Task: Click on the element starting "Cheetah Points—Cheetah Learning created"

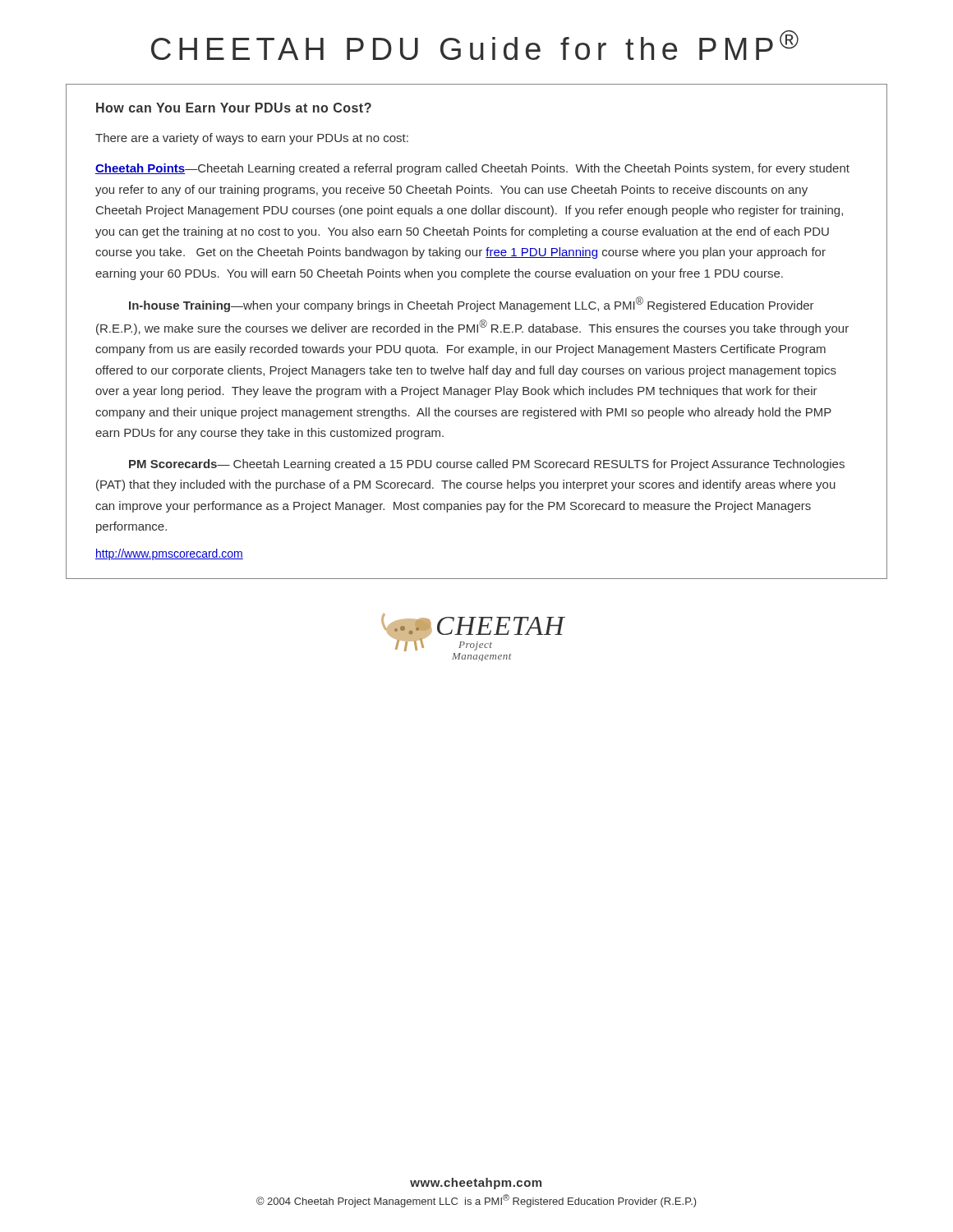Action: 476,221
